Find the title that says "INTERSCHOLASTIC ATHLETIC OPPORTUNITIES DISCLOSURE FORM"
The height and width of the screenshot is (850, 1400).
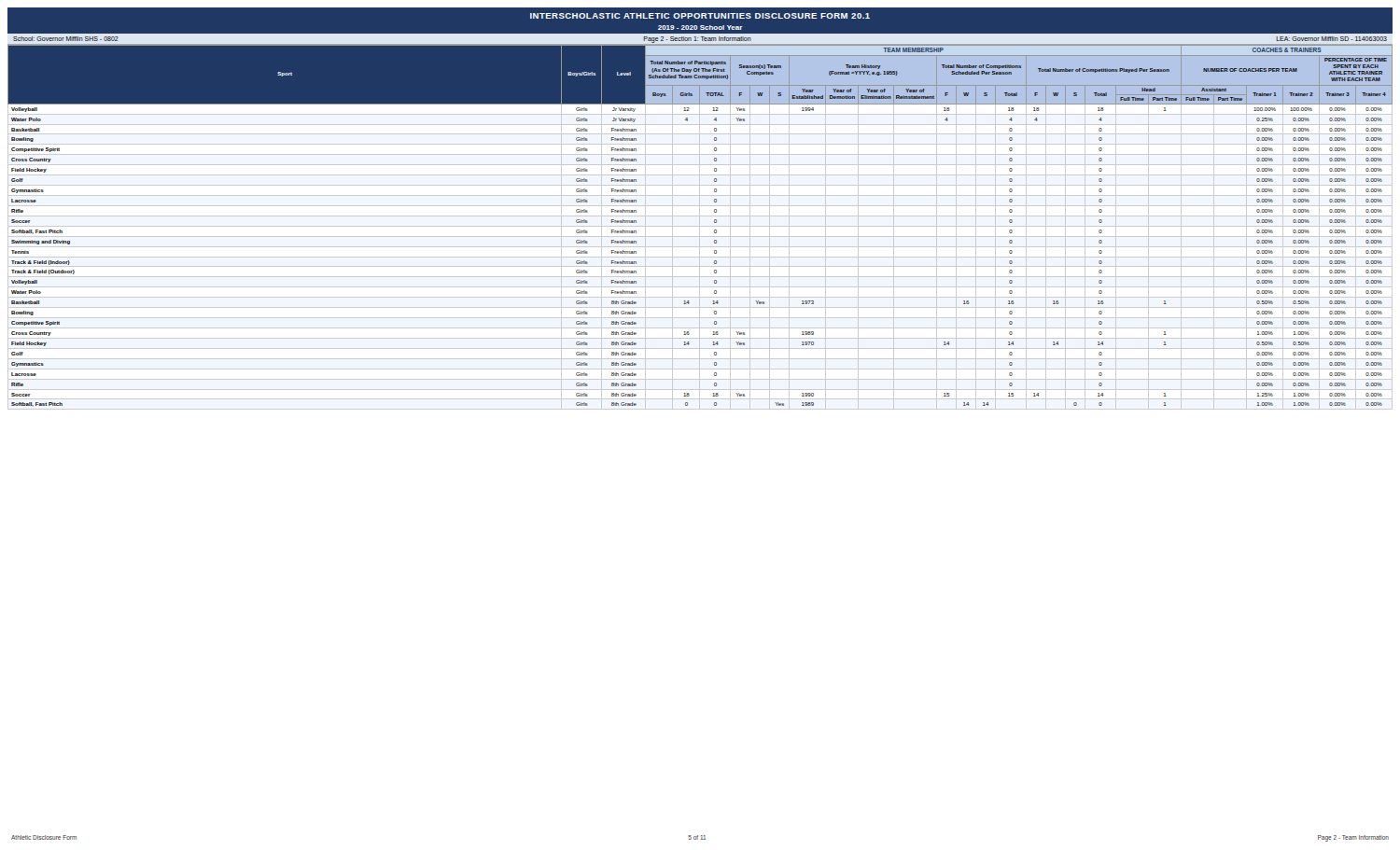point(700,15)
